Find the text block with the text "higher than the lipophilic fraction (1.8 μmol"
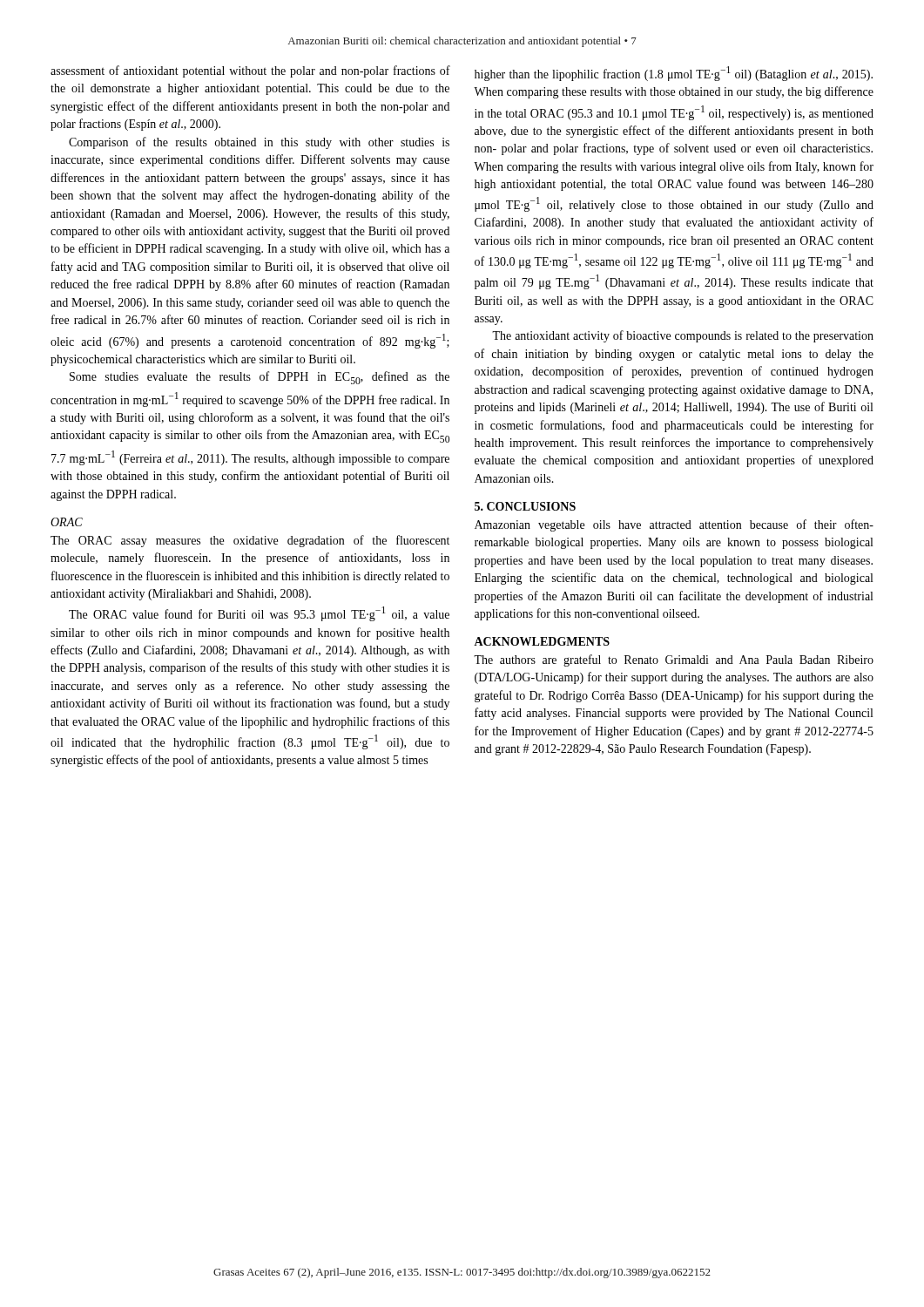924x1307 pixels. click(674, 276)
